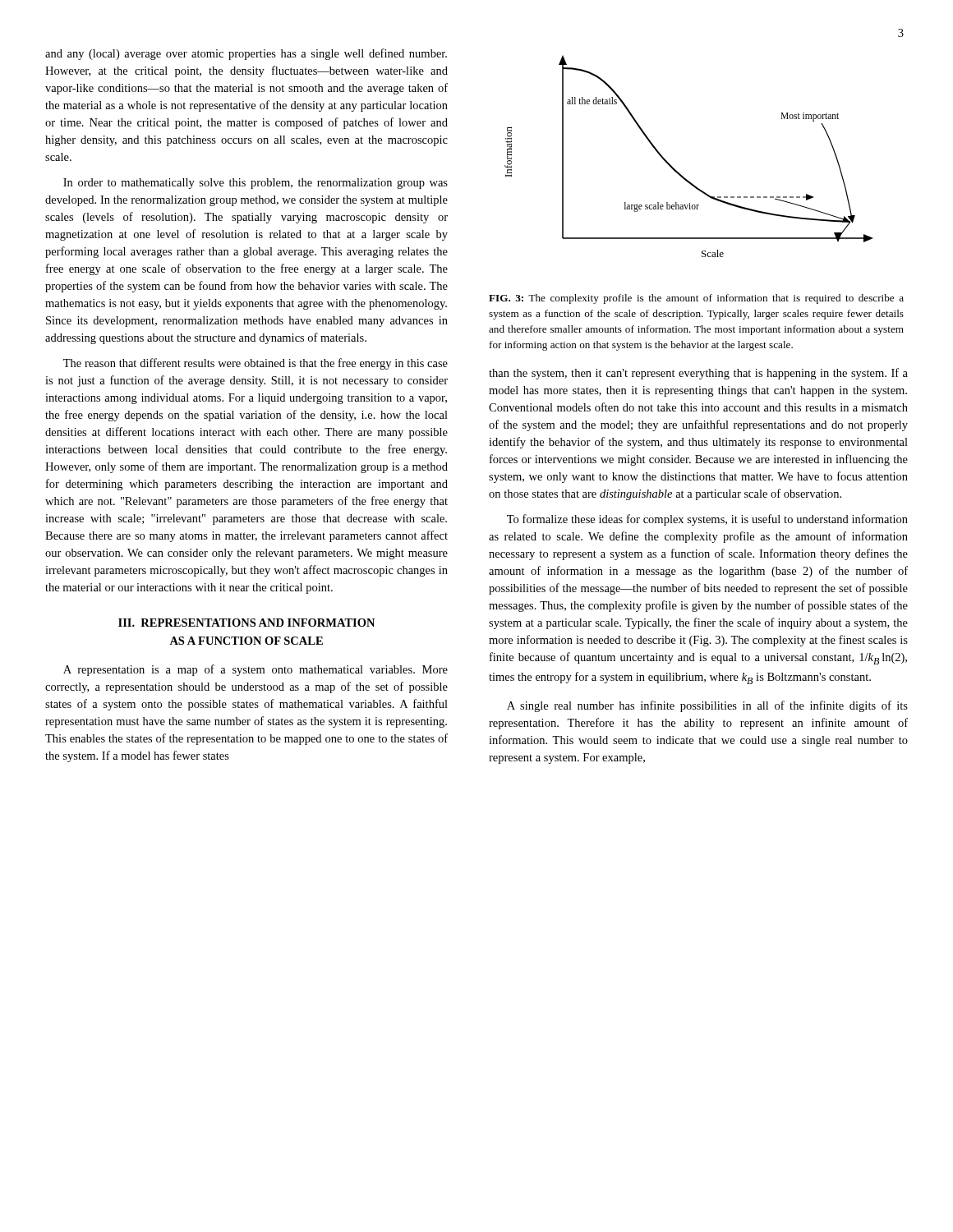This screenshot has width=953, height=1232.
Task: Find the text block starting "III. REPRESENTATIONS AND INFORMATION AS A FUNCTION OF"
Action: (x=246, y=632)
